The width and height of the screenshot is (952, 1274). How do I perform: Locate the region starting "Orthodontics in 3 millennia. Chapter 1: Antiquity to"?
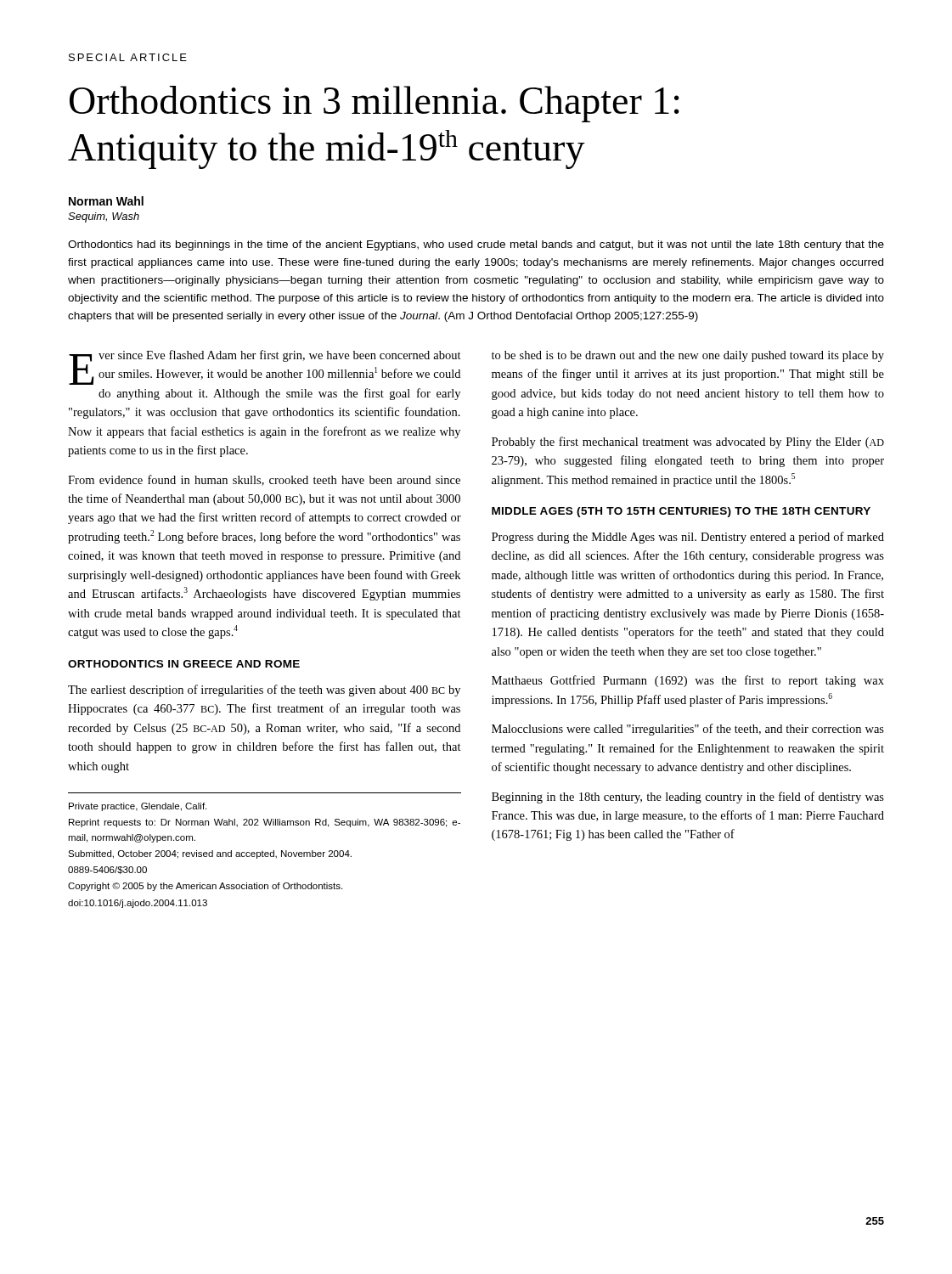coord(476,125)
